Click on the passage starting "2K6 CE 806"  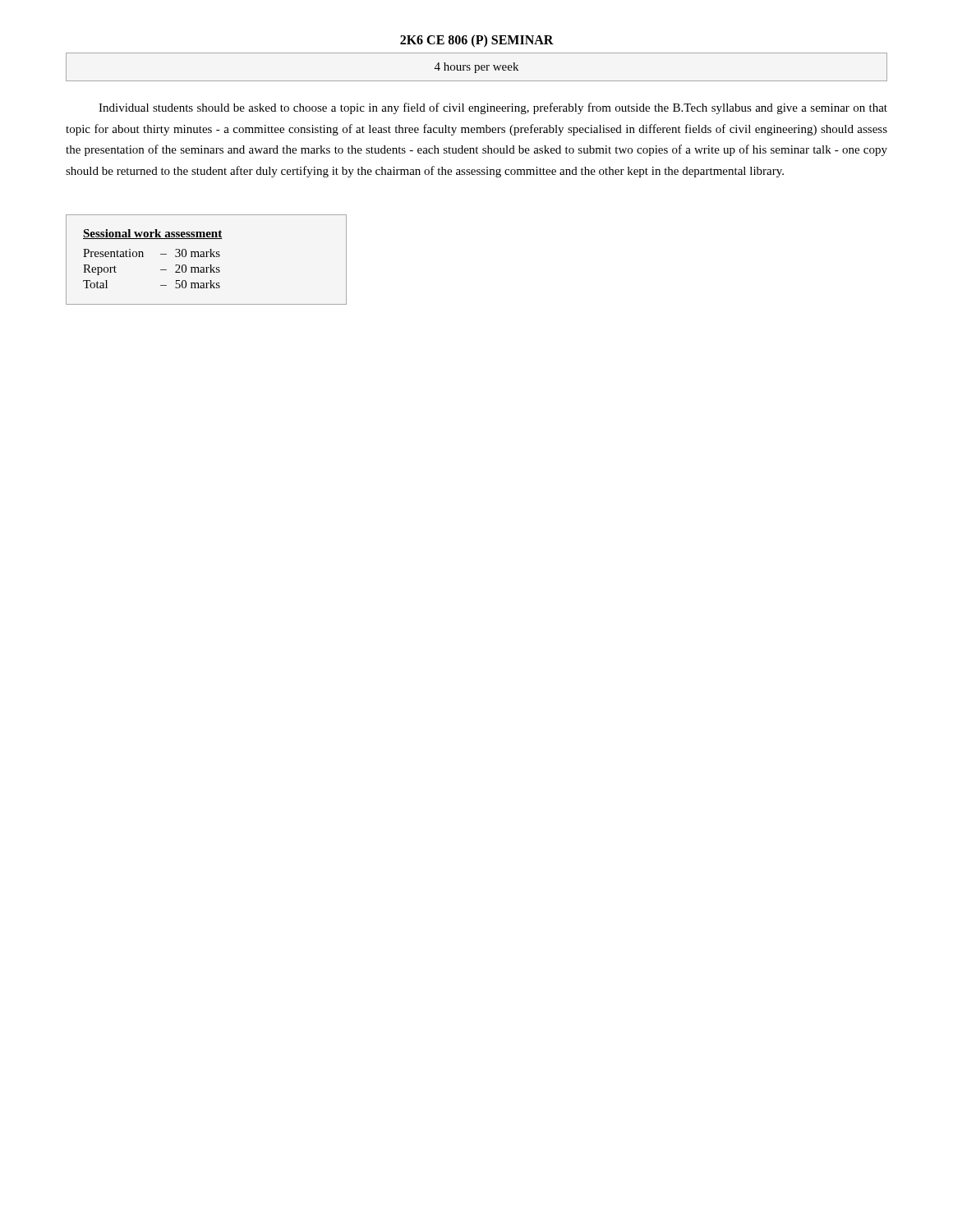pyautogui.click(x=476, y=40)
